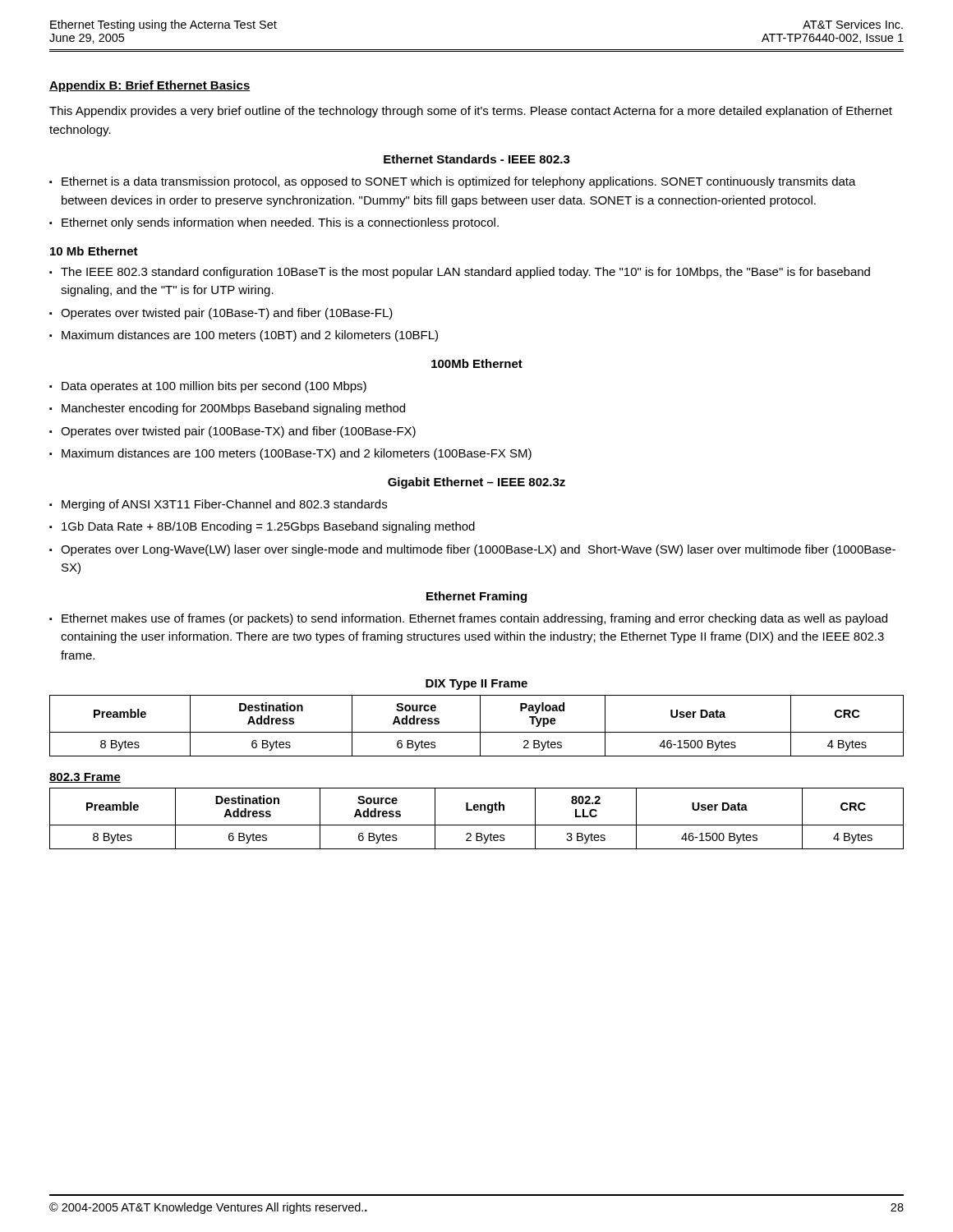Find the text starting "Gigabit Ethernet –"
Screen dimensions: 1232x953
tap(476, 481)
